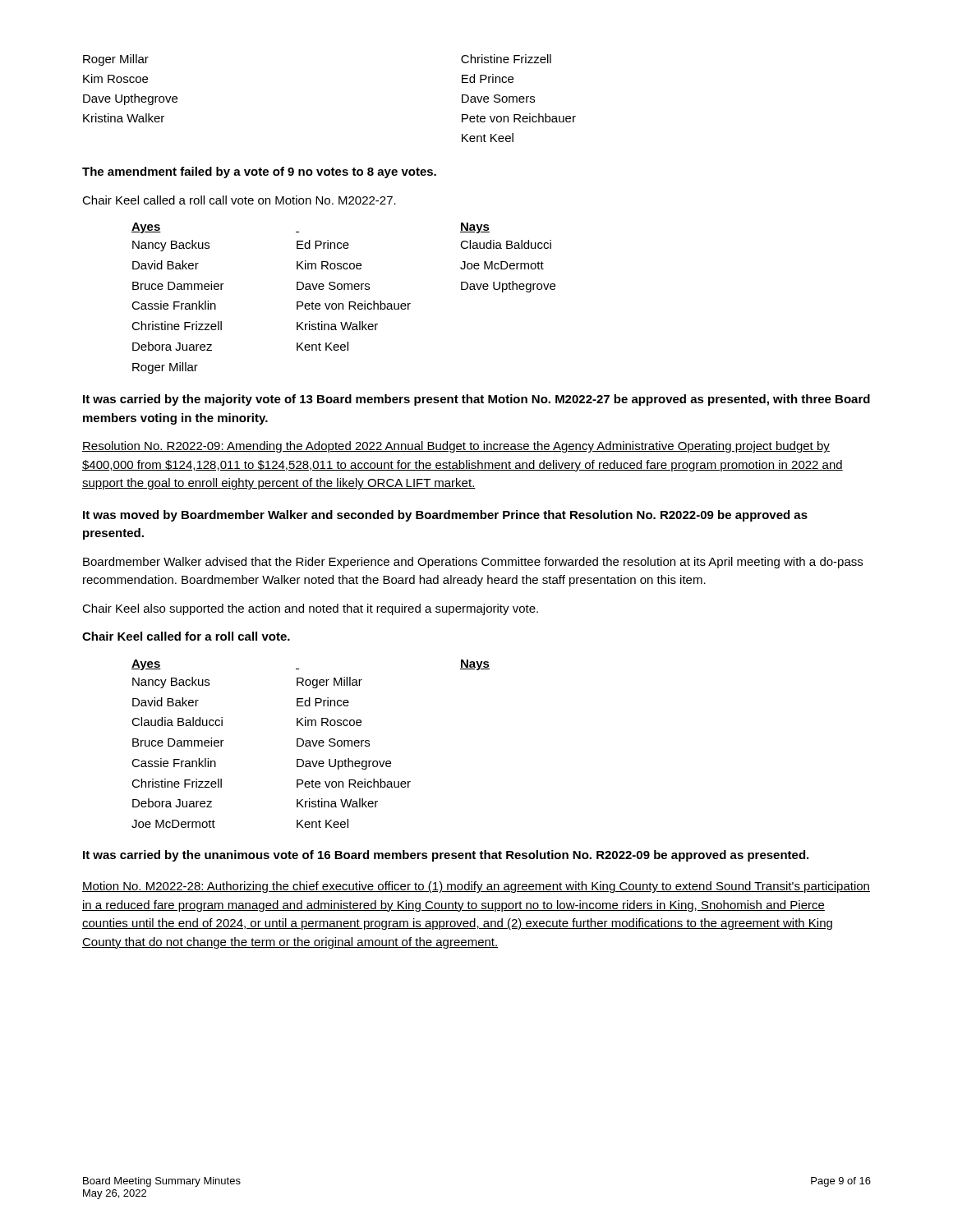Navigate to the element starting "Boardmember Walker advised"
Image resolution: width=953 pixels, height=1232 pixels.
476,571
